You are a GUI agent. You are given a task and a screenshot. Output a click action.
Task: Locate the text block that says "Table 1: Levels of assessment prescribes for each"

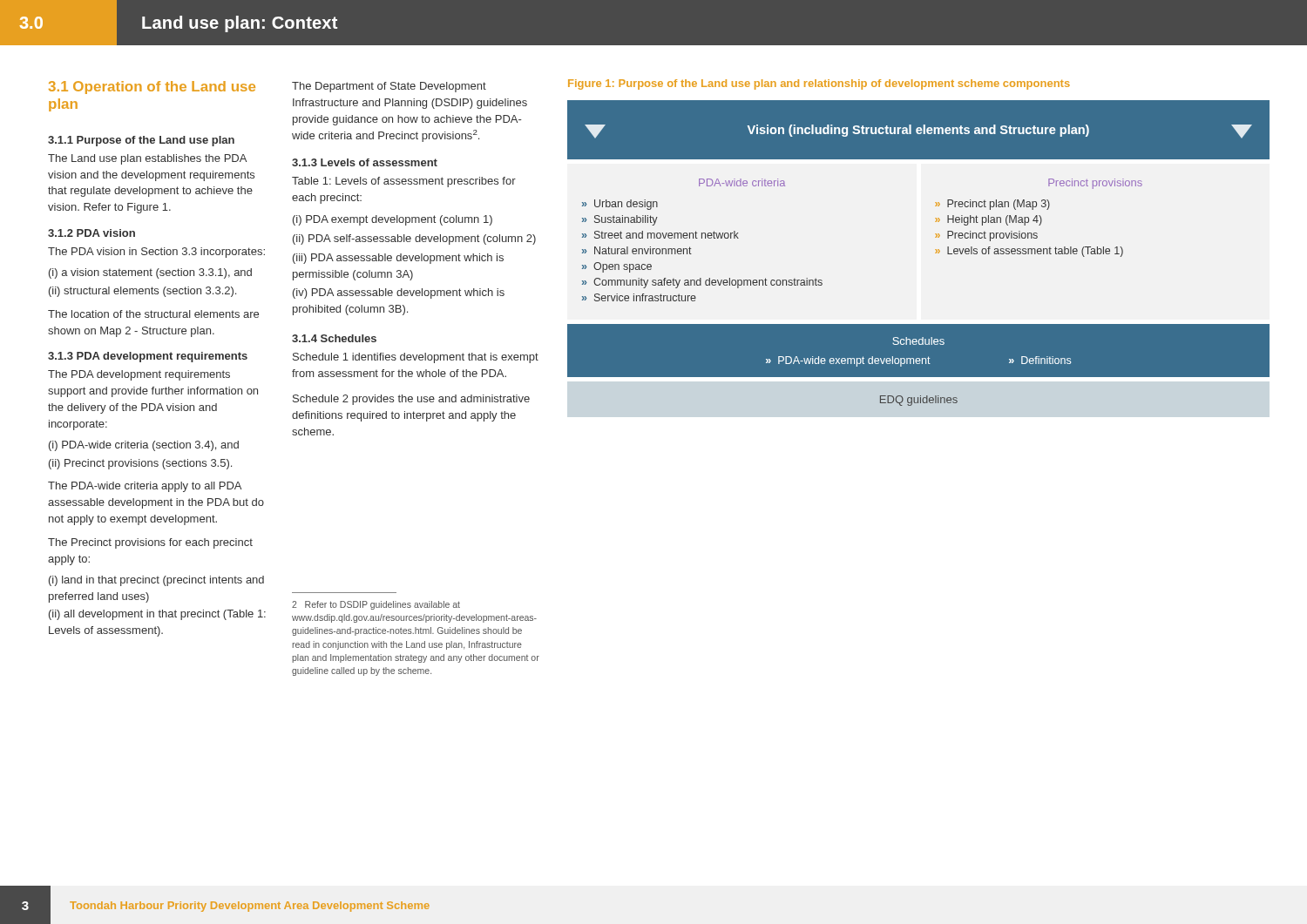pos(404,189)
